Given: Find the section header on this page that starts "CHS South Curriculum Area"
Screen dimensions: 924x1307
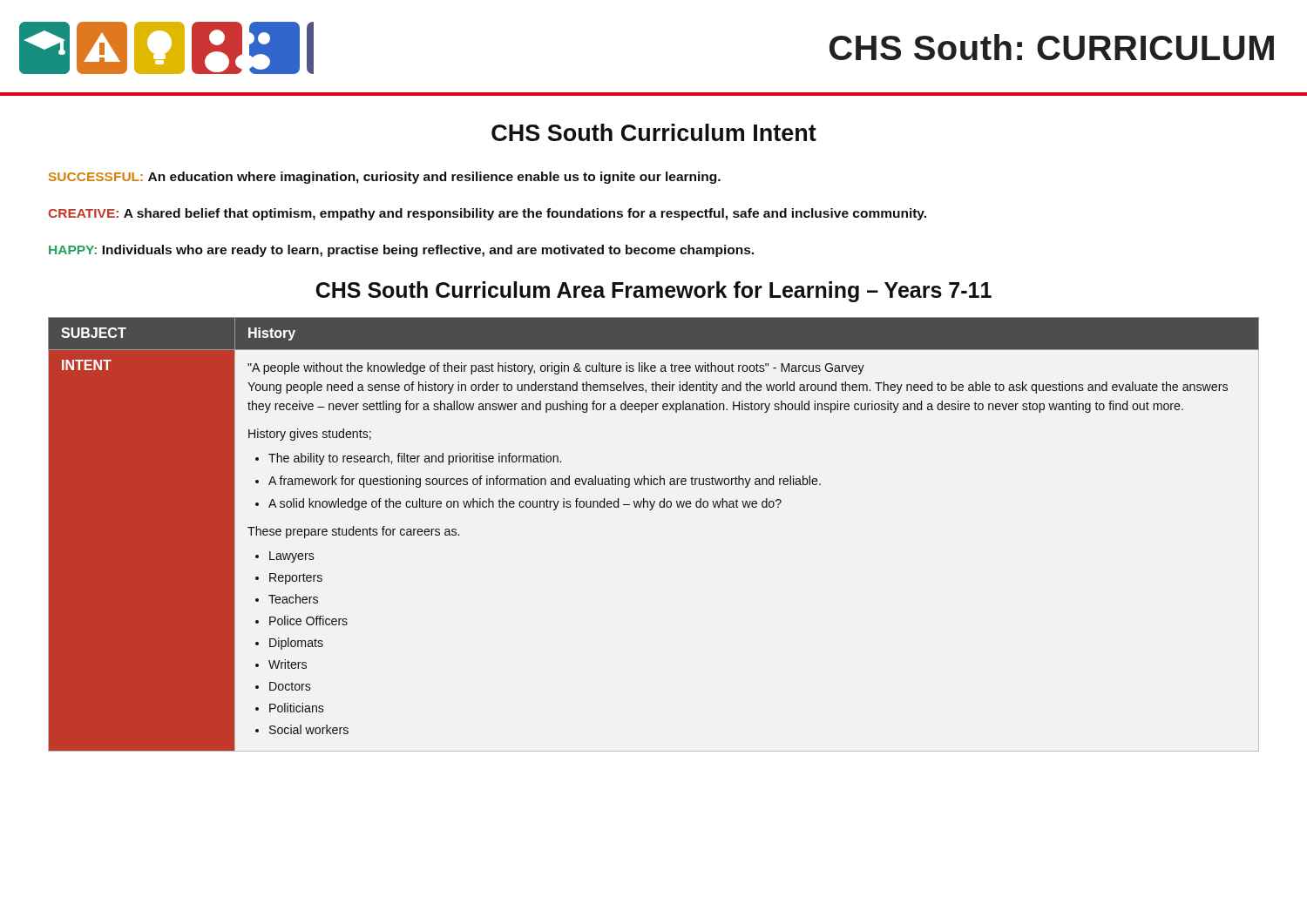Looking at the screenshot, I should coord(654,290).
